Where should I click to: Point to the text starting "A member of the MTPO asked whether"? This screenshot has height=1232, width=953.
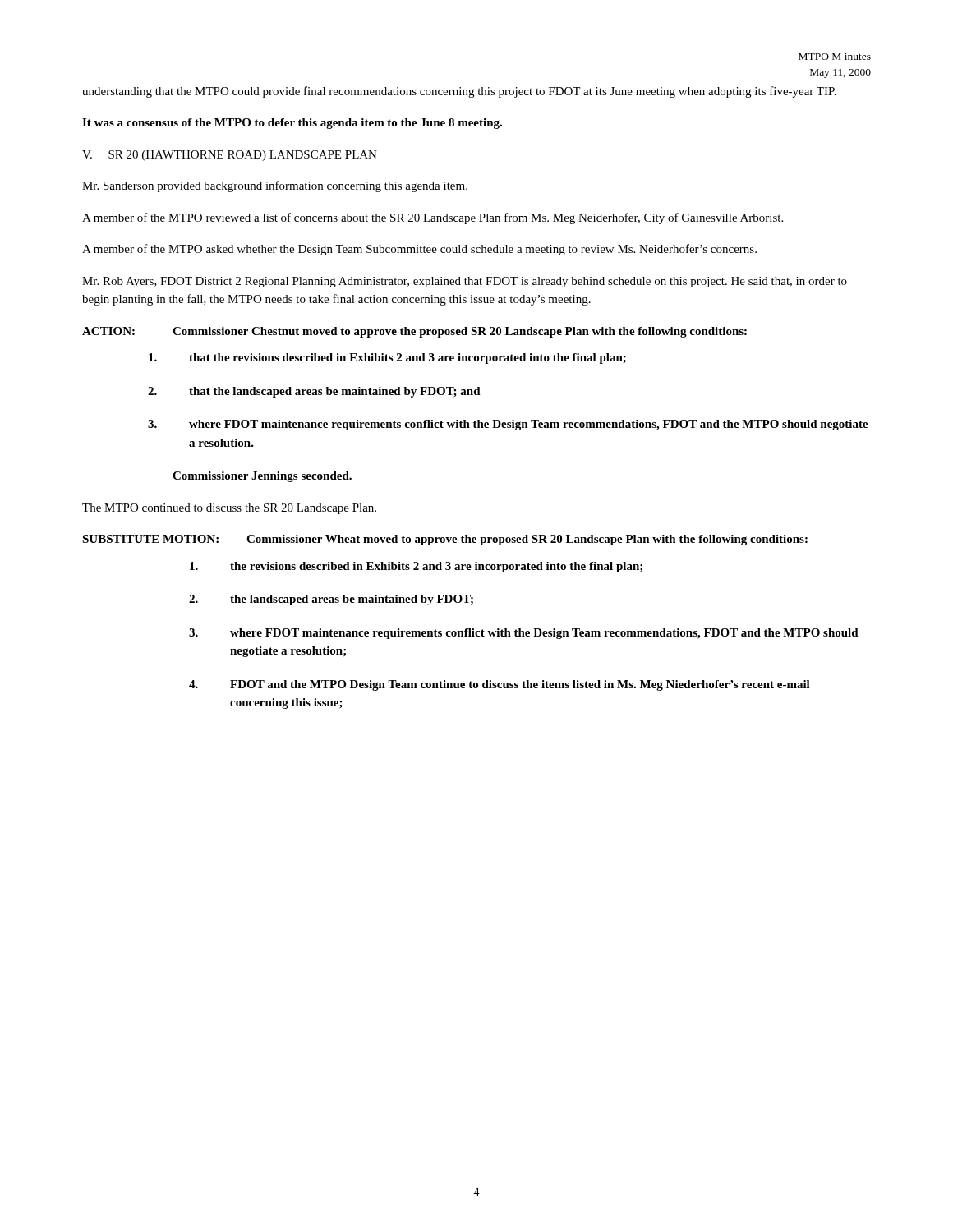pos(420,249)
